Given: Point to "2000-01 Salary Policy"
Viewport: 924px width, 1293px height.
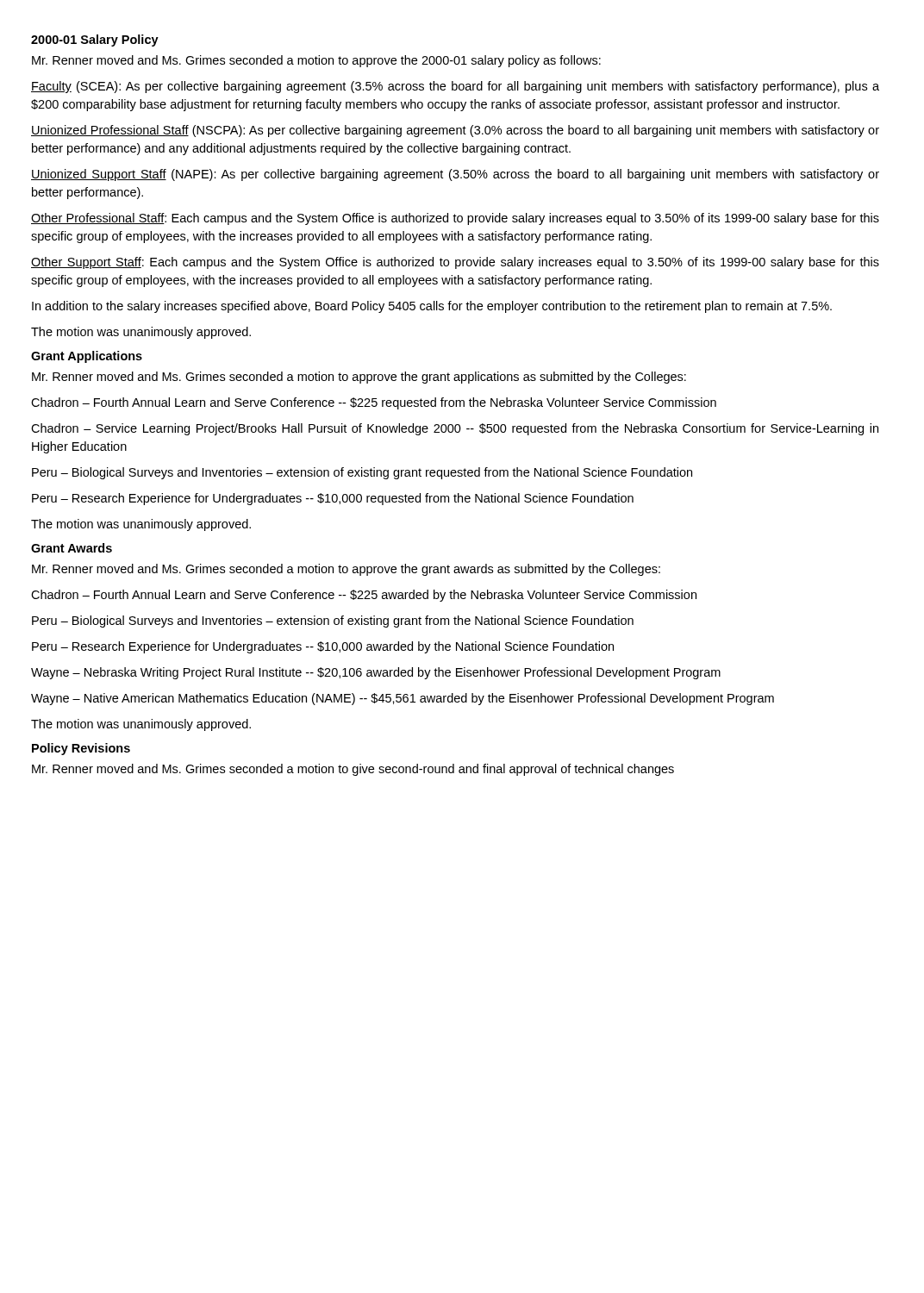Looking at the screenshot, I should click(x=95, y=40).
